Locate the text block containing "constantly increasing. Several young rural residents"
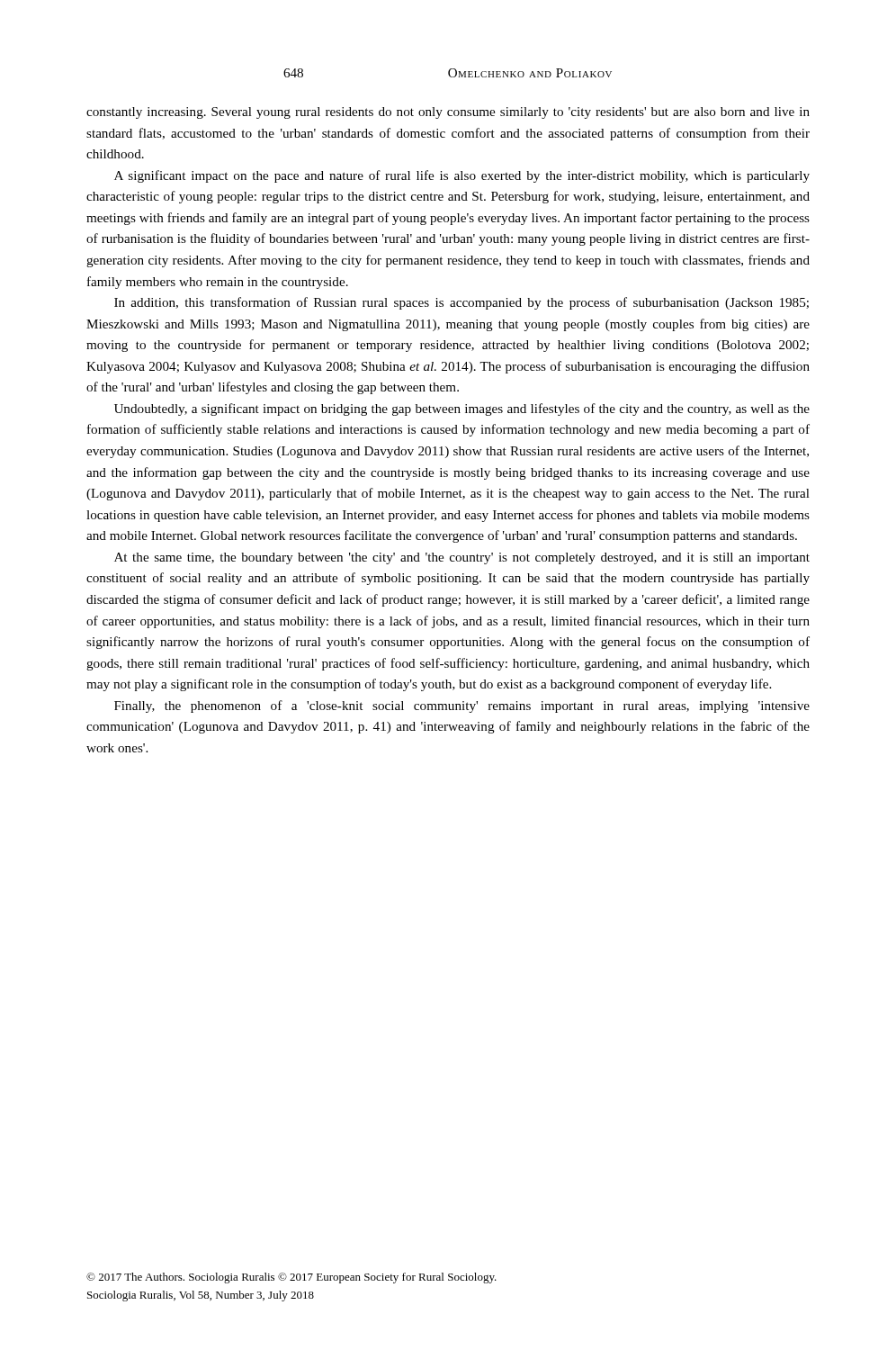Viewport: 896px width, 1350px height. [448, 430]
